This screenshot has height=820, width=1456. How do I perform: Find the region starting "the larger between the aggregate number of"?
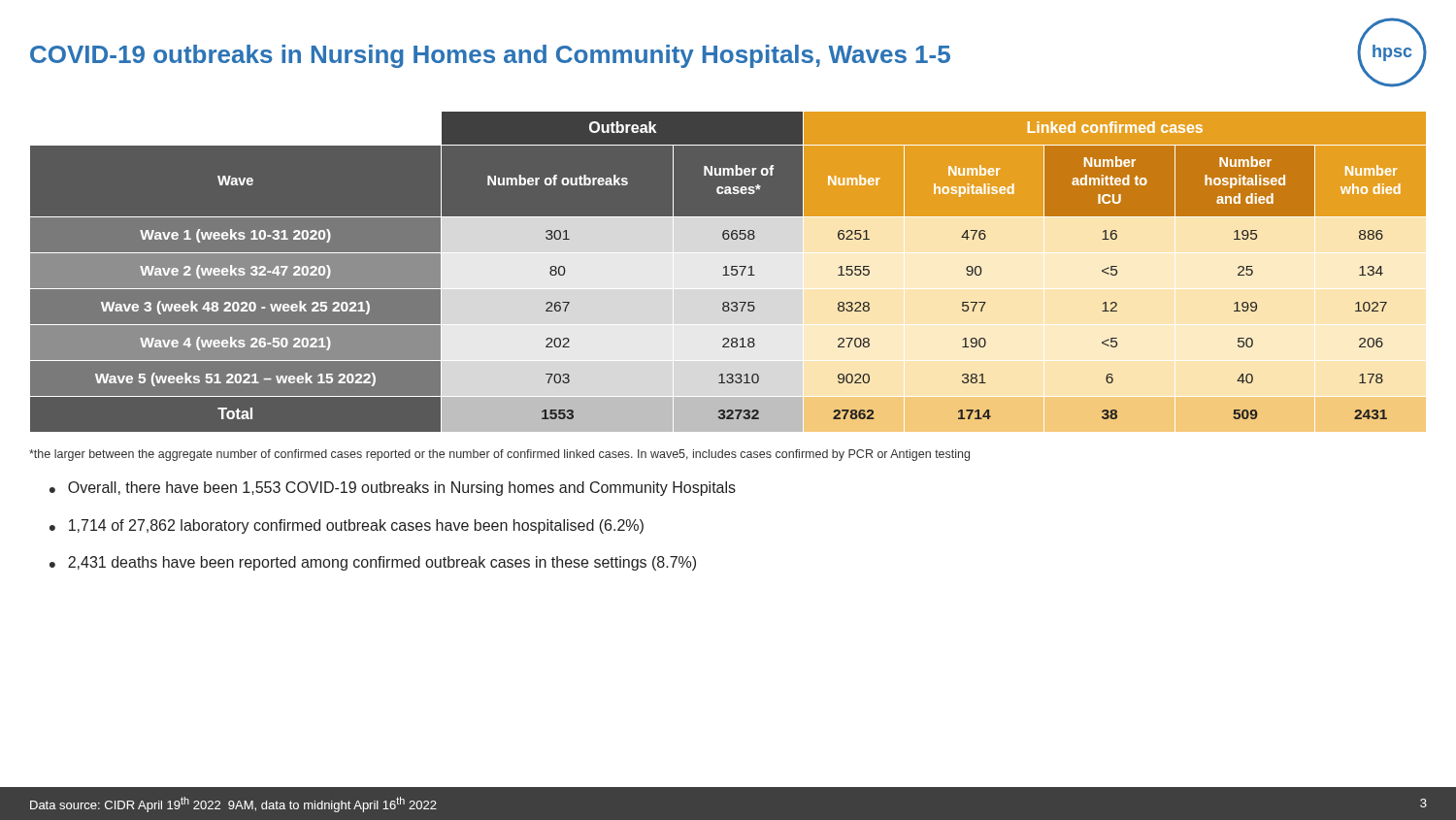click(500, 454)
